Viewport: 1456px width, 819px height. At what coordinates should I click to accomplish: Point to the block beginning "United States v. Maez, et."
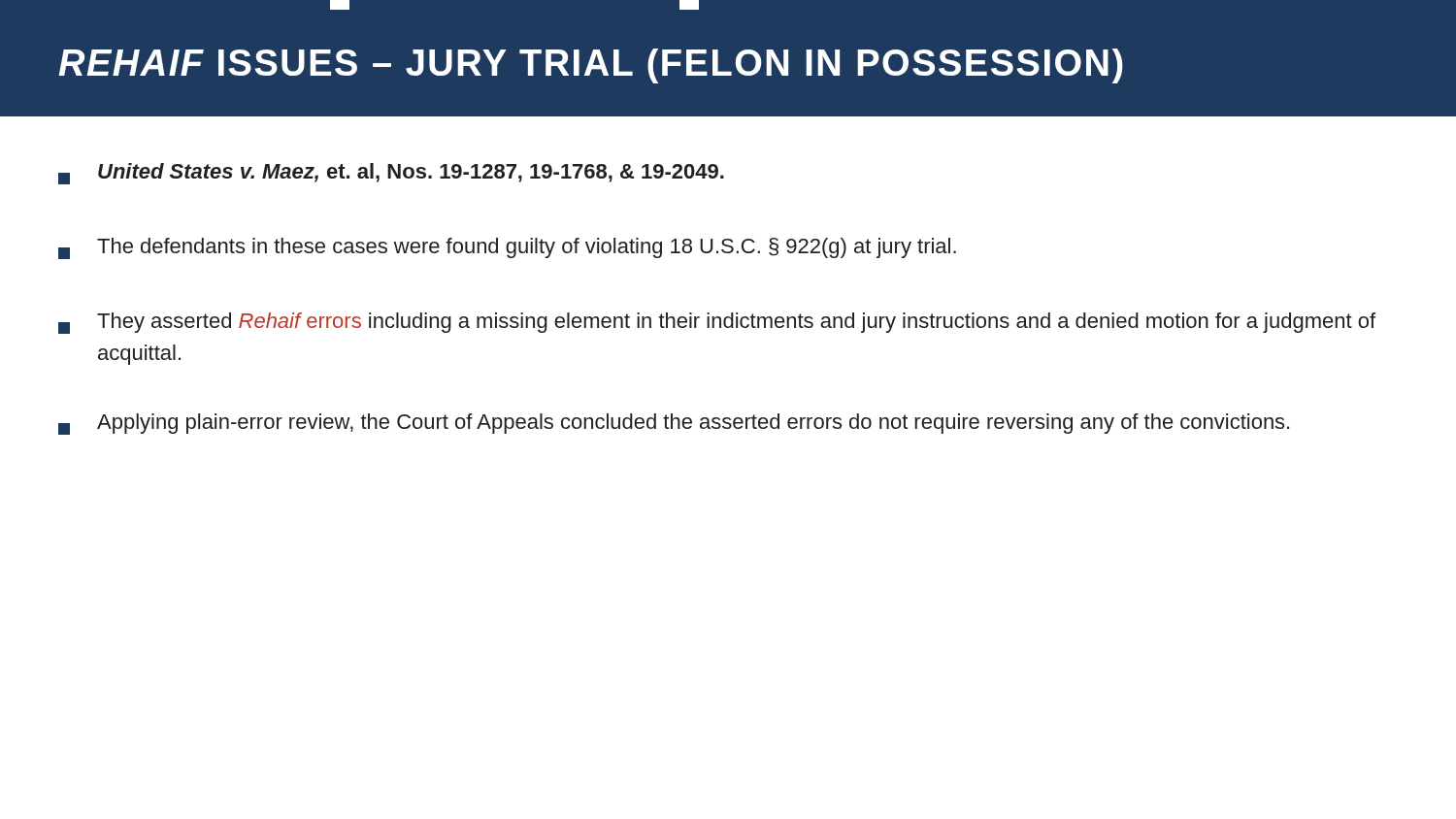(728, 174)
